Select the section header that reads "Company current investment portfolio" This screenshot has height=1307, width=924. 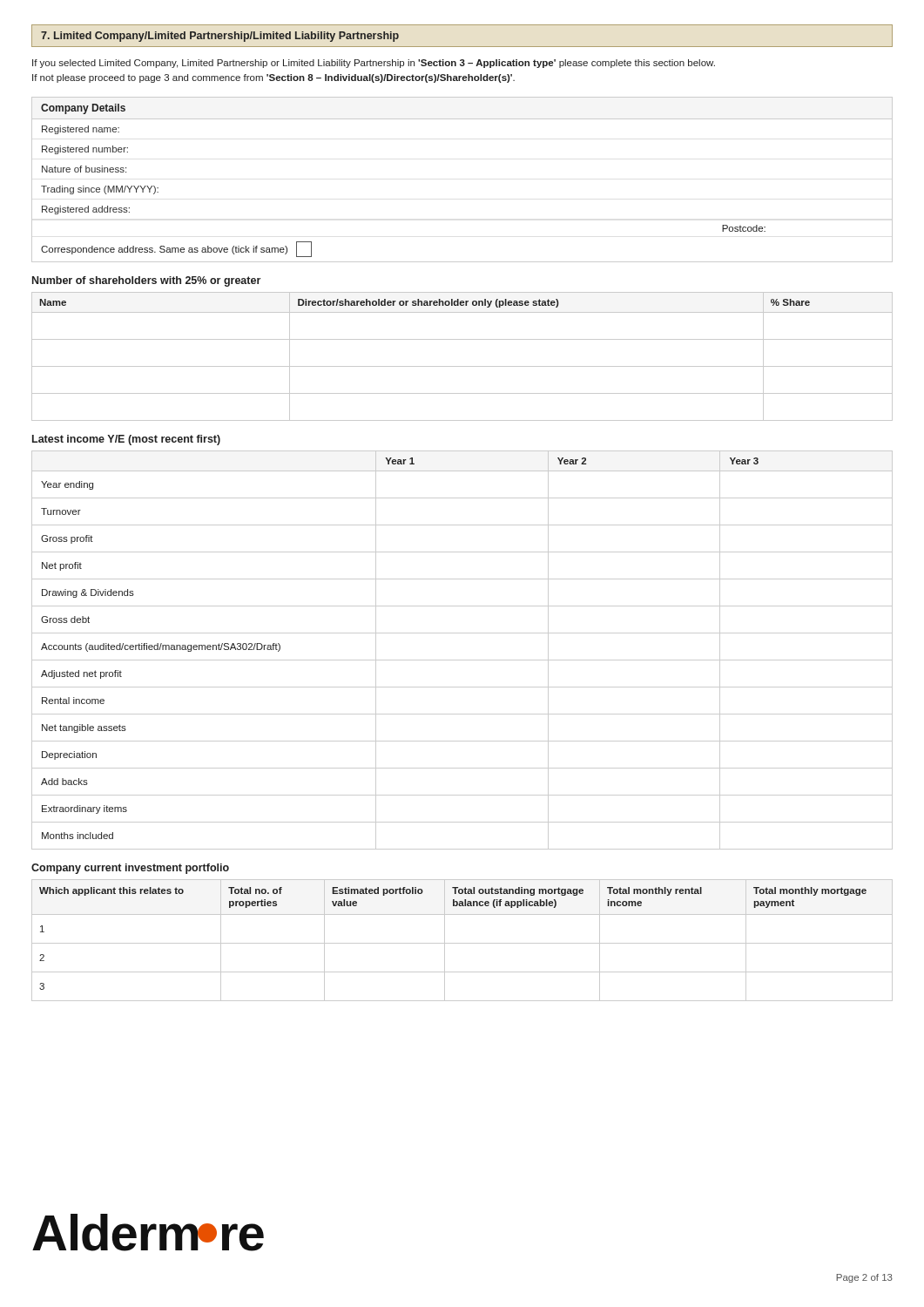[130, 867]
